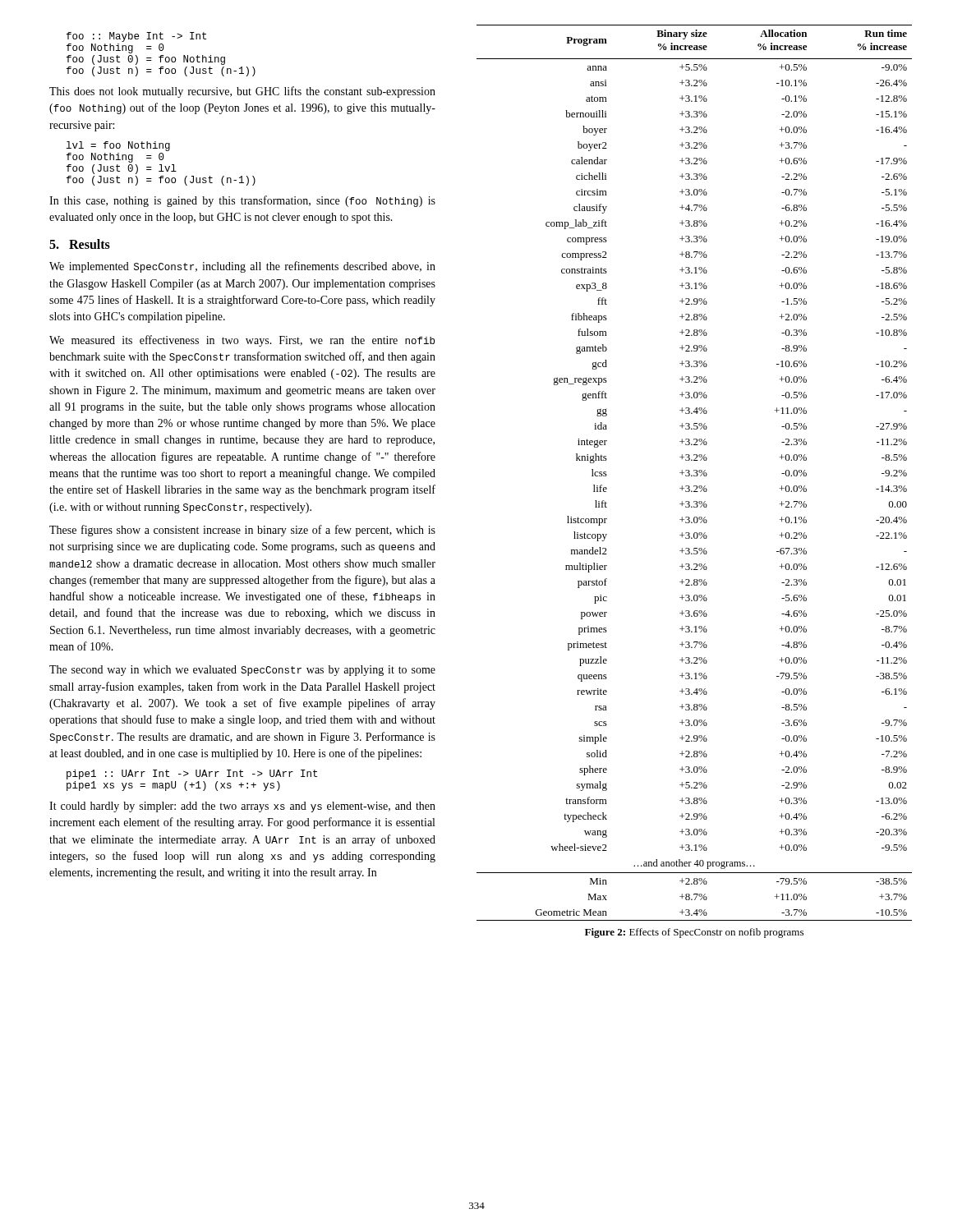Locate the element starting "5. Results"
The height and width of the screenshot is (1232, 953).
pyautogui.click(x=80, y=244)
